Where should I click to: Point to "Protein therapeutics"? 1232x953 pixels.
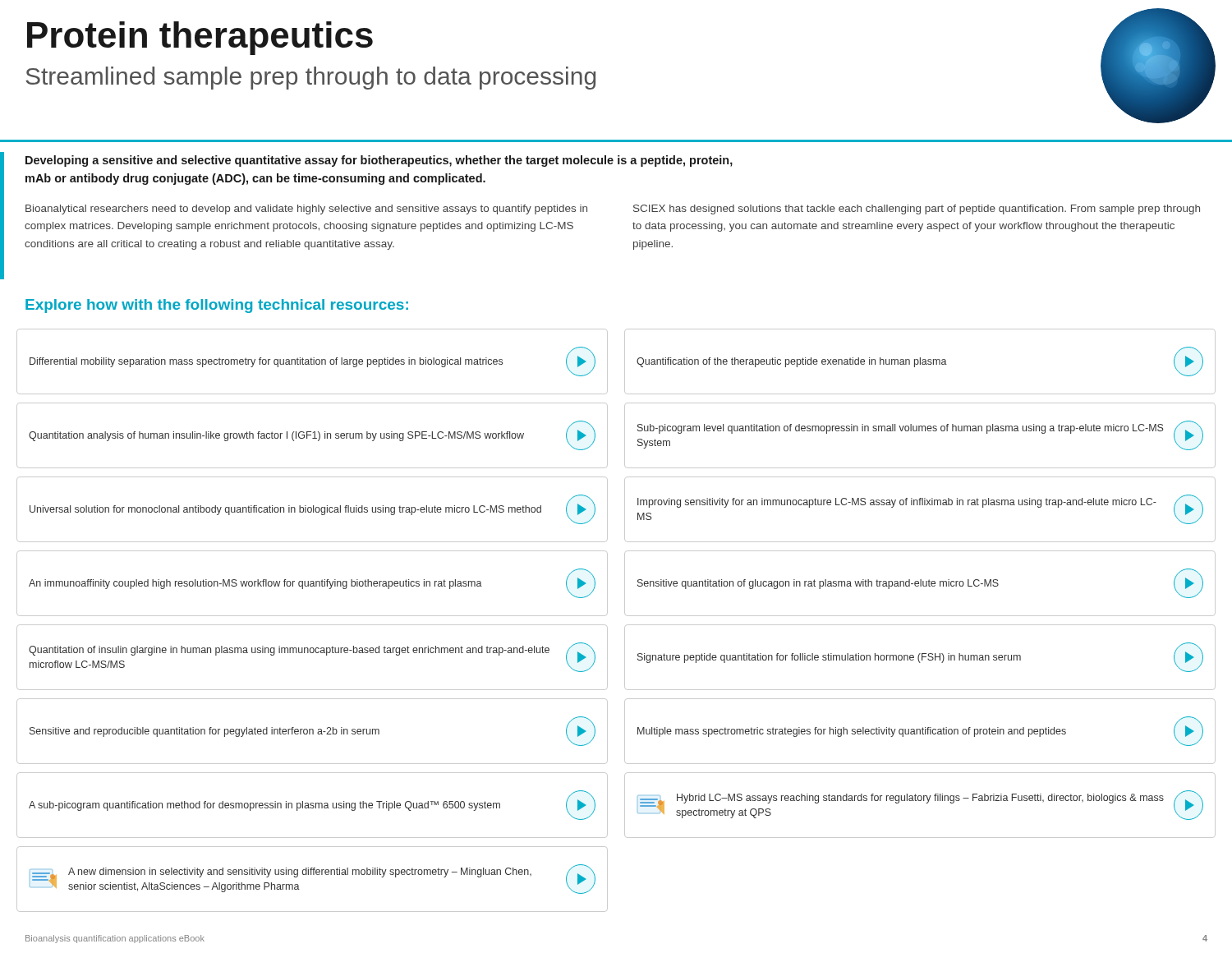click(x=199, y=35)
